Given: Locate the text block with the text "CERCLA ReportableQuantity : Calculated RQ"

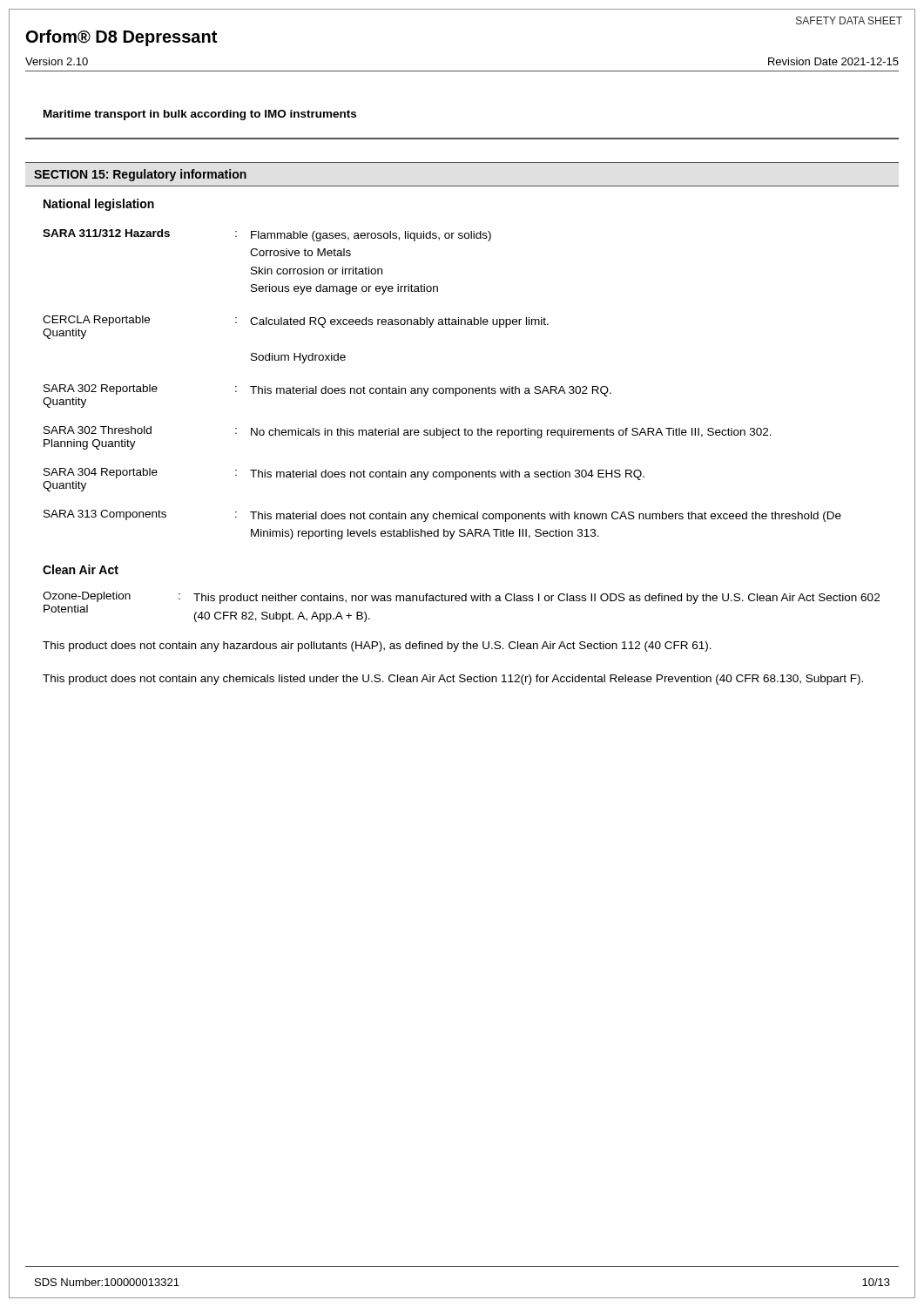Looking at the screenshot, I should [296, 327].
